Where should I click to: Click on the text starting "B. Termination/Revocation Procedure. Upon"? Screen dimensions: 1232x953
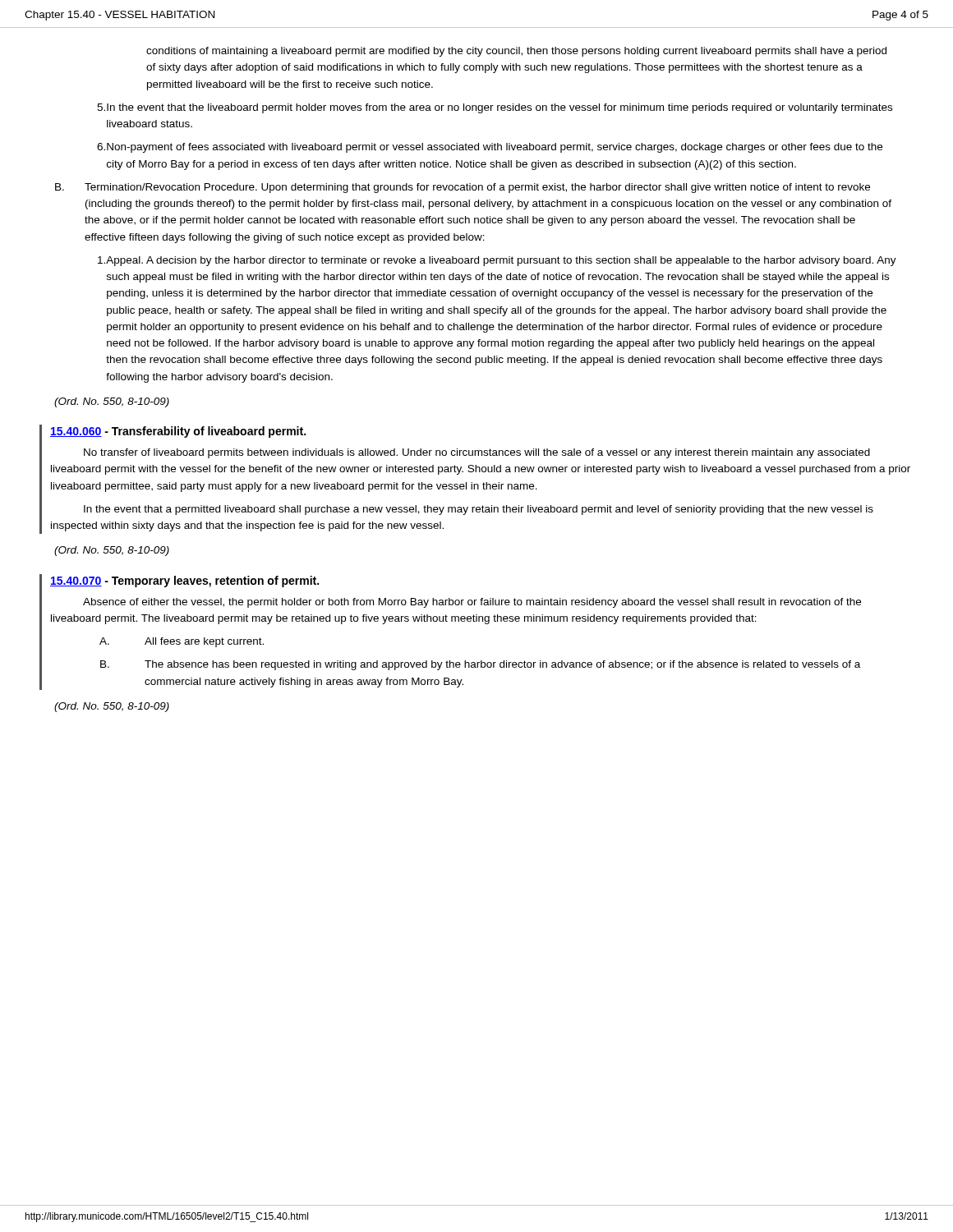pos(476,212)
